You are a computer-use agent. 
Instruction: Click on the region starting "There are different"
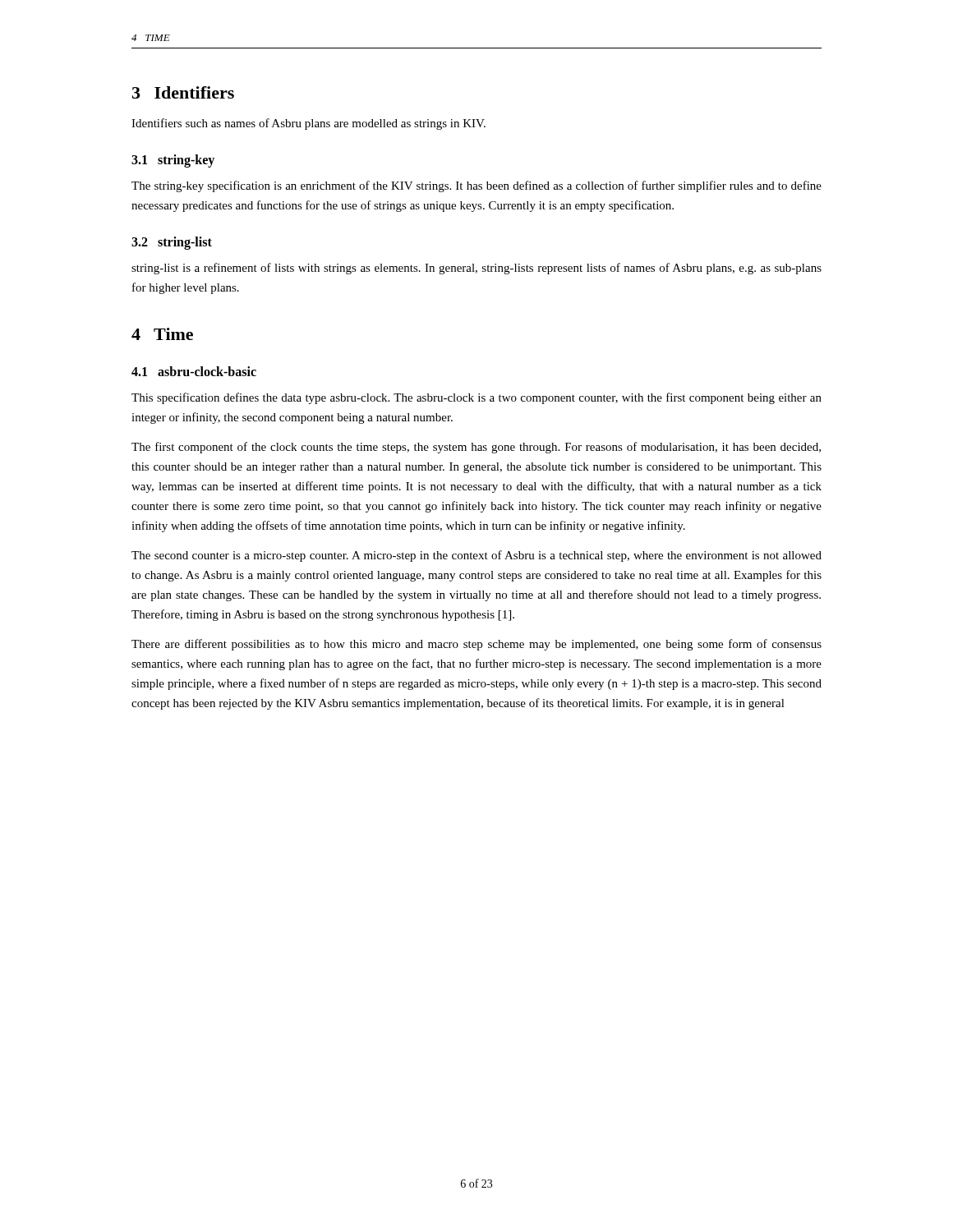[476, 673]
